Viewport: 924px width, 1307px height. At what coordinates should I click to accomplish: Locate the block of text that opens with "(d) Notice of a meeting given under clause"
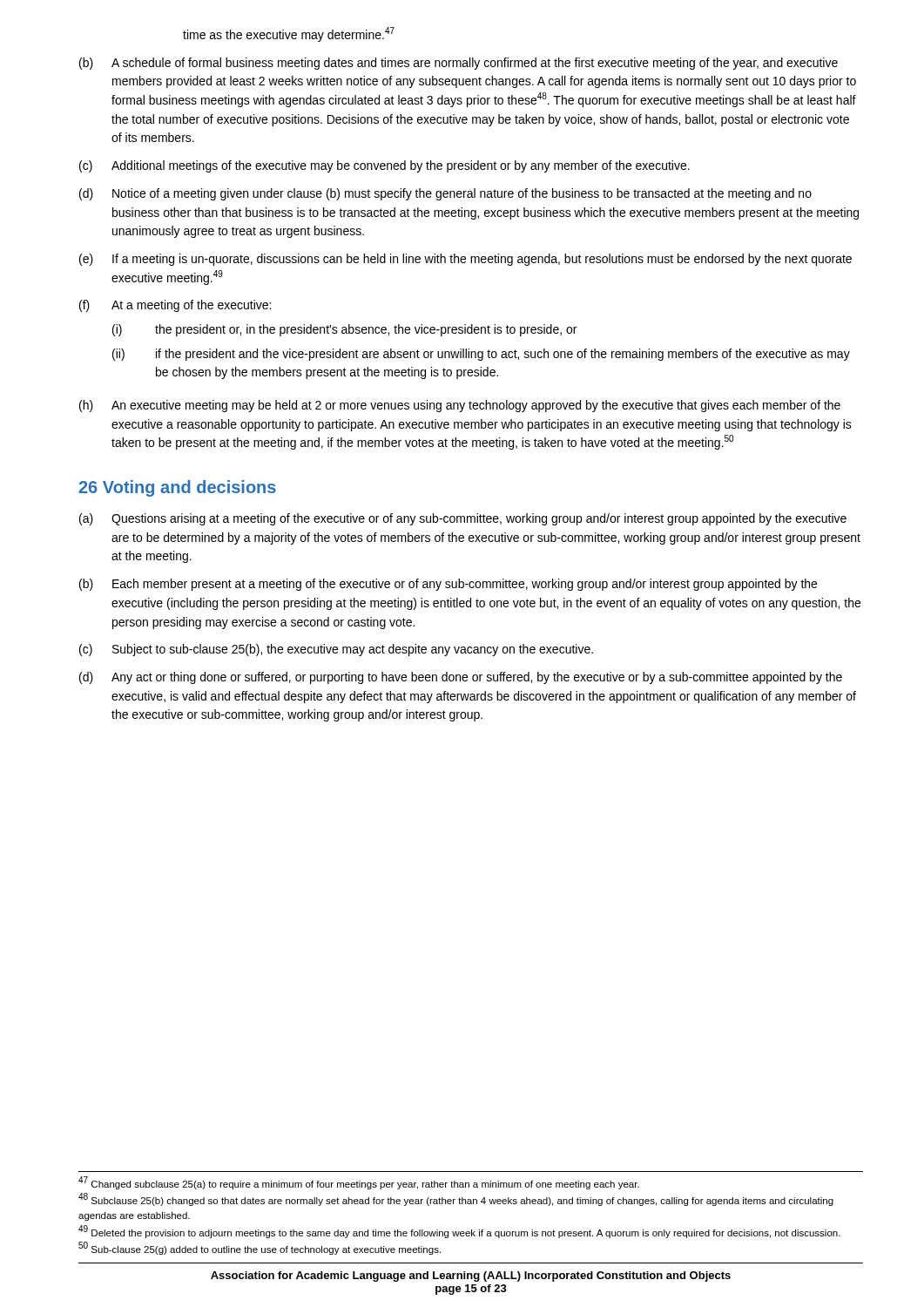(471, 213)
